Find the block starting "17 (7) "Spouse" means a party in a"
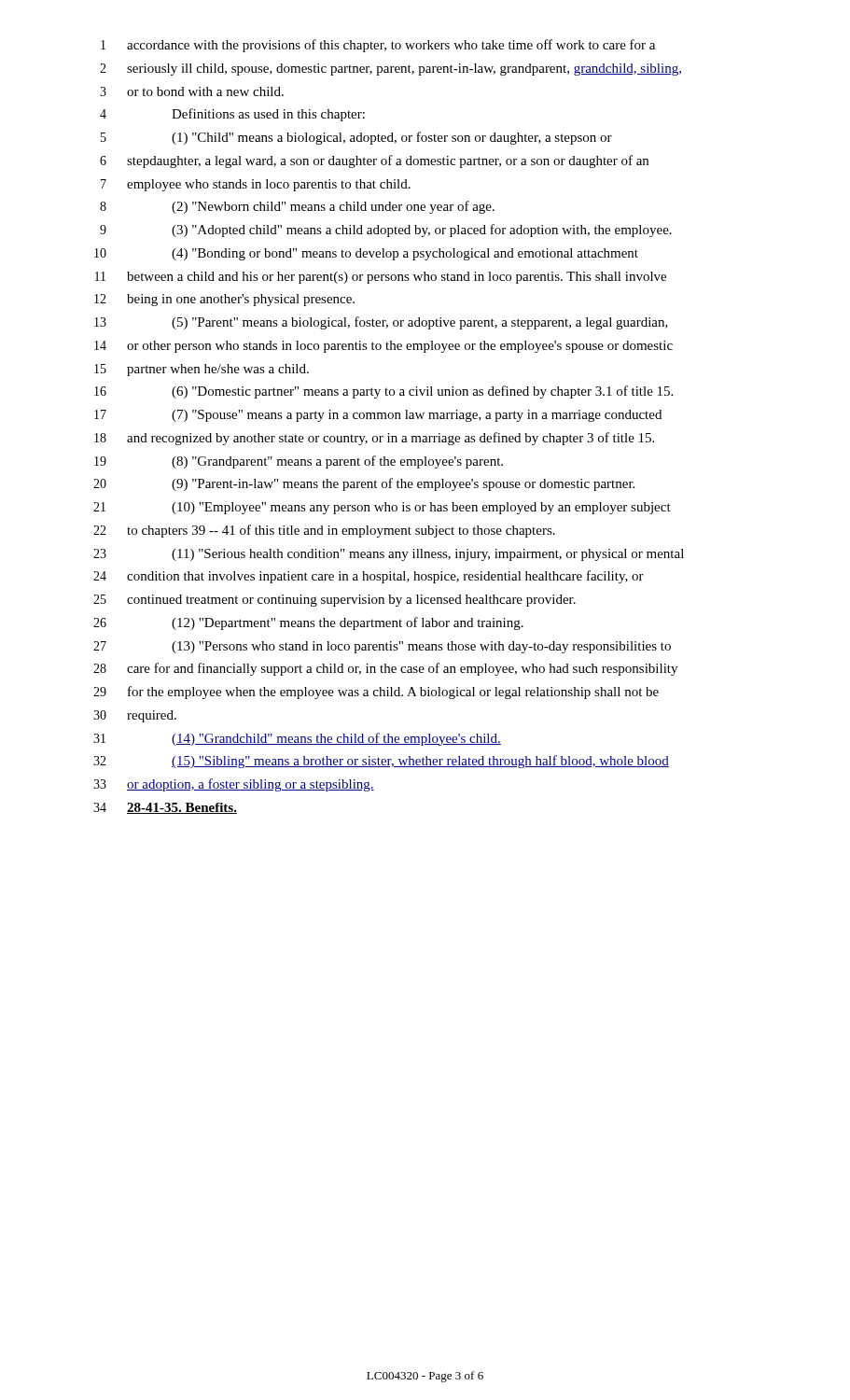The width and height of the screenshot is (850, 1400). coord(434,415)
